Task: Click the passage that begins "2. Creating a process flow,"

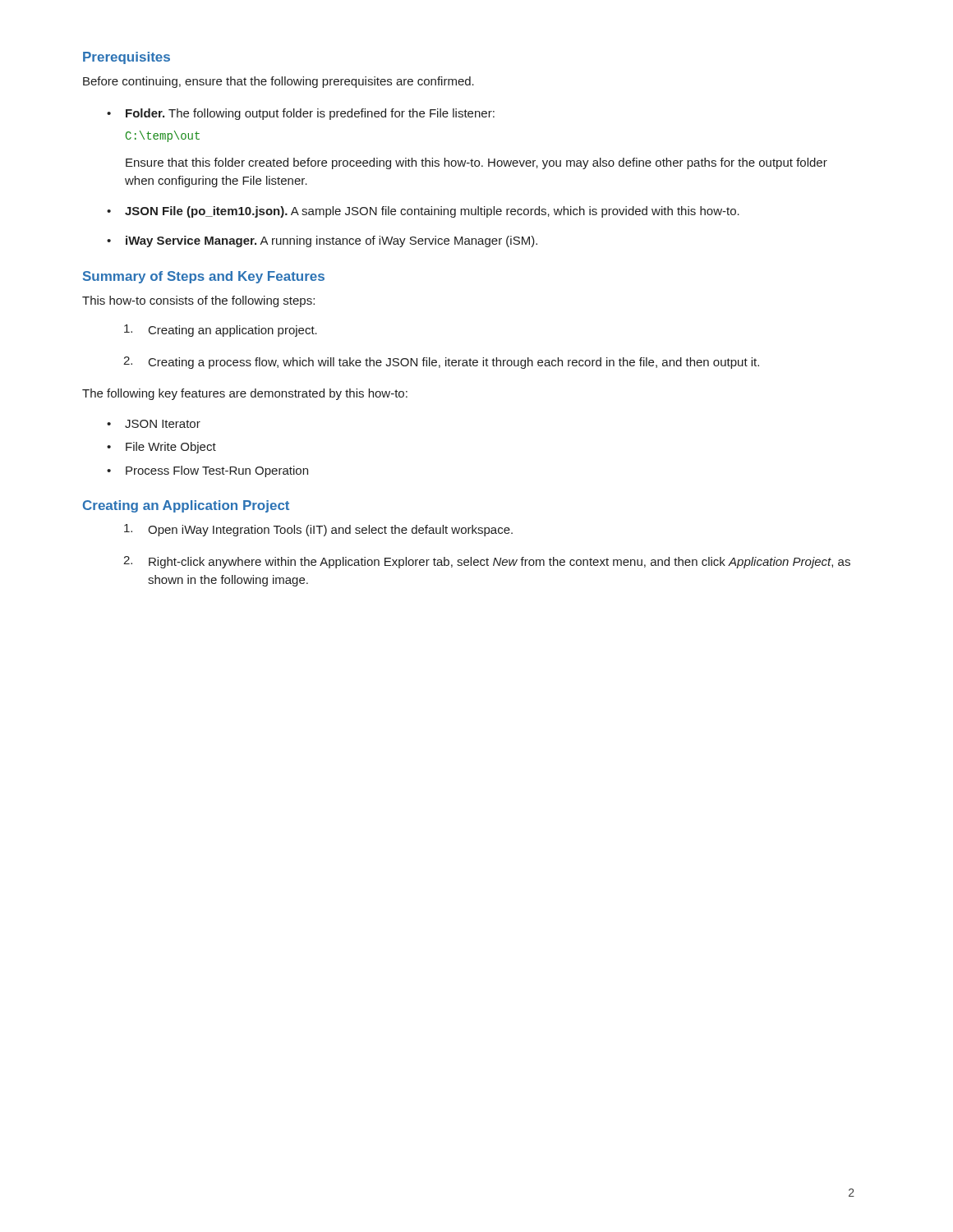Action: pos(489,362)
